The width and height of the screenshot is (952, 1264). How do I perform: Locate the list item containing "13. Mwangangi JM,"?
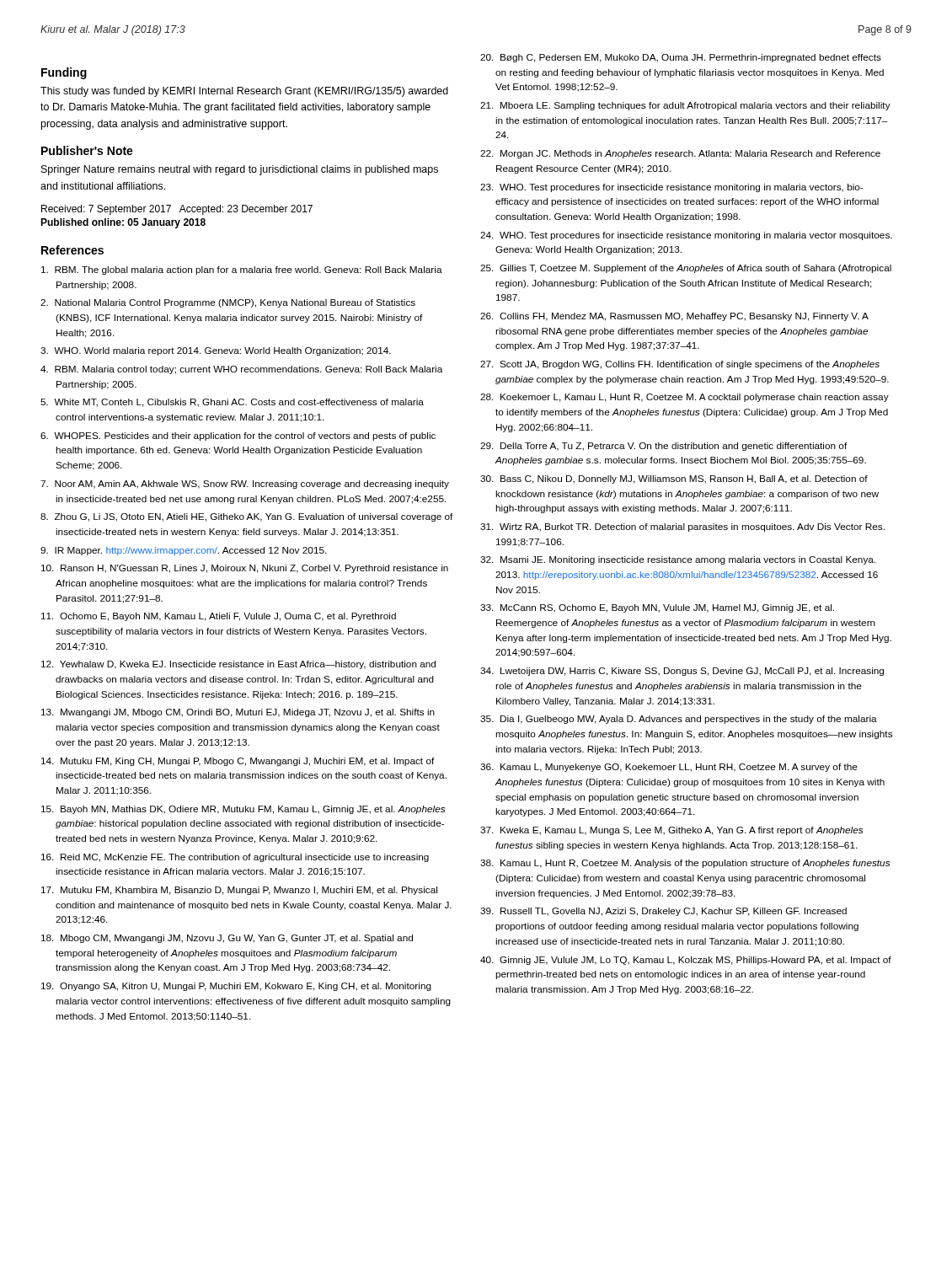pos(240,727)
